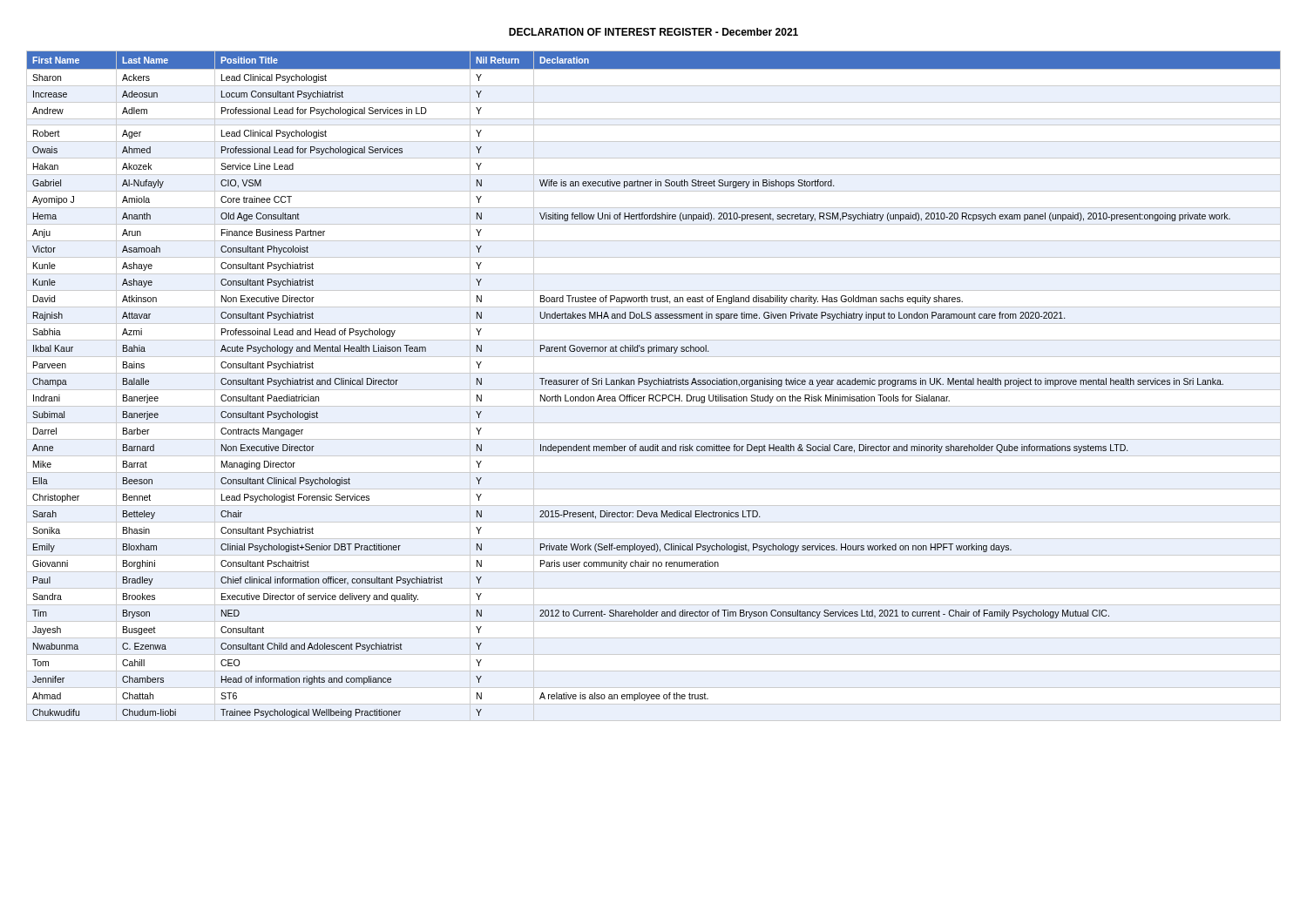Find a table
The image size is (1307, 924).
point(654,386)
